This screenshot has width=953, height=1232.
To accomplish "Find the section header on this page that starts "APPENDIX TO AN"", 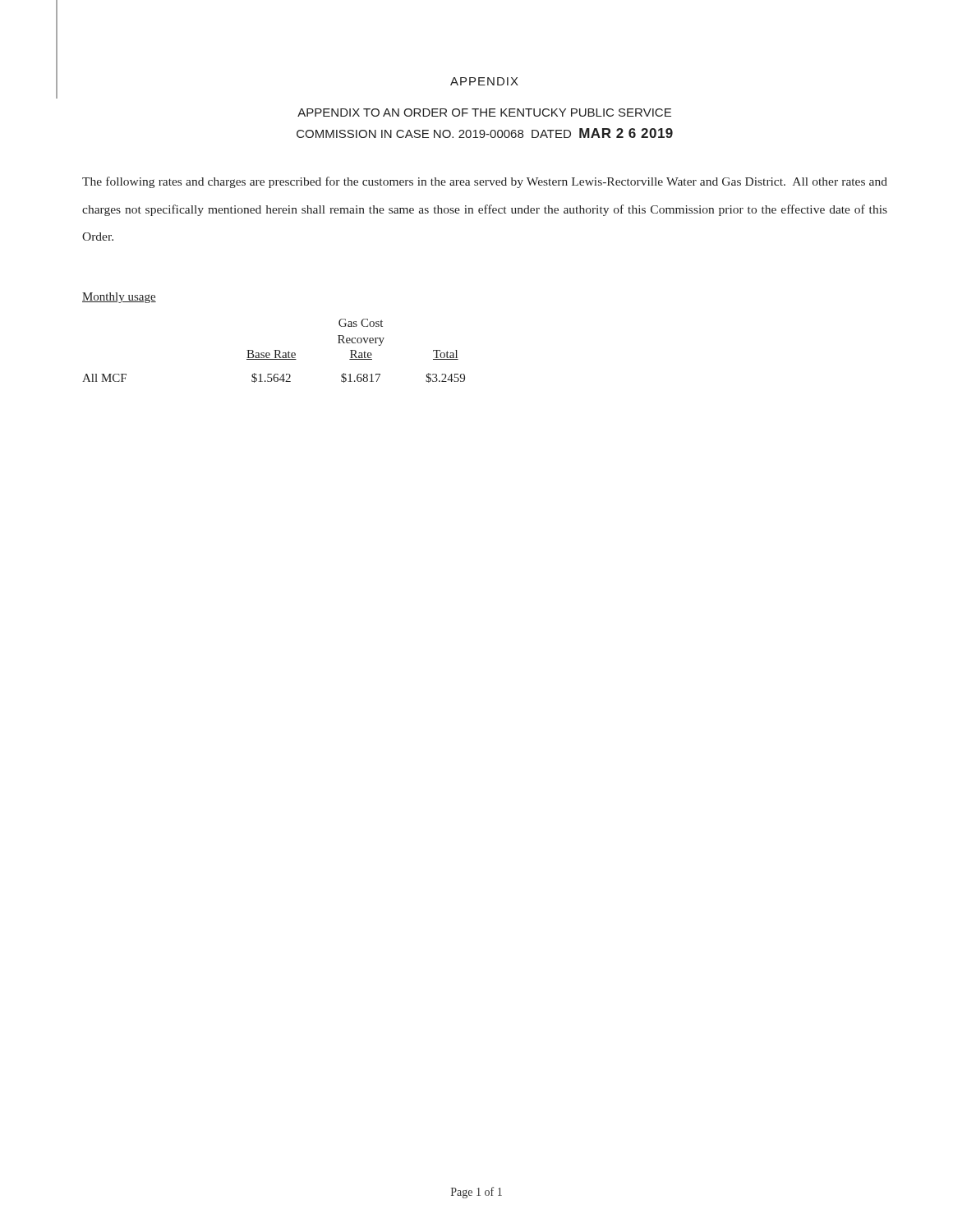I will pyautogui.click(x=485, y=123).
